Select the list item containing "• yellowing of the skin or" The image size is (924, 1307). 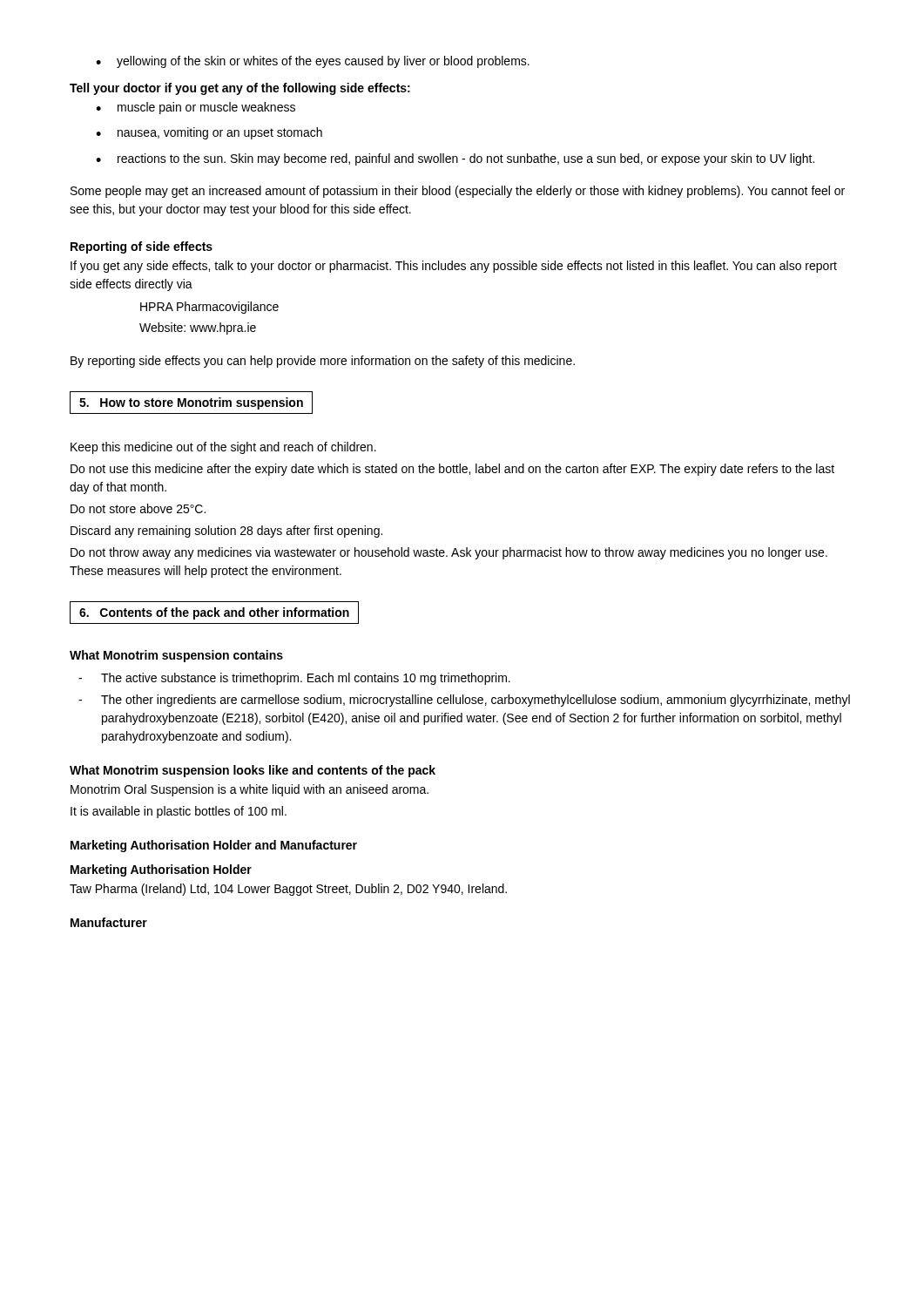(313, 63)
